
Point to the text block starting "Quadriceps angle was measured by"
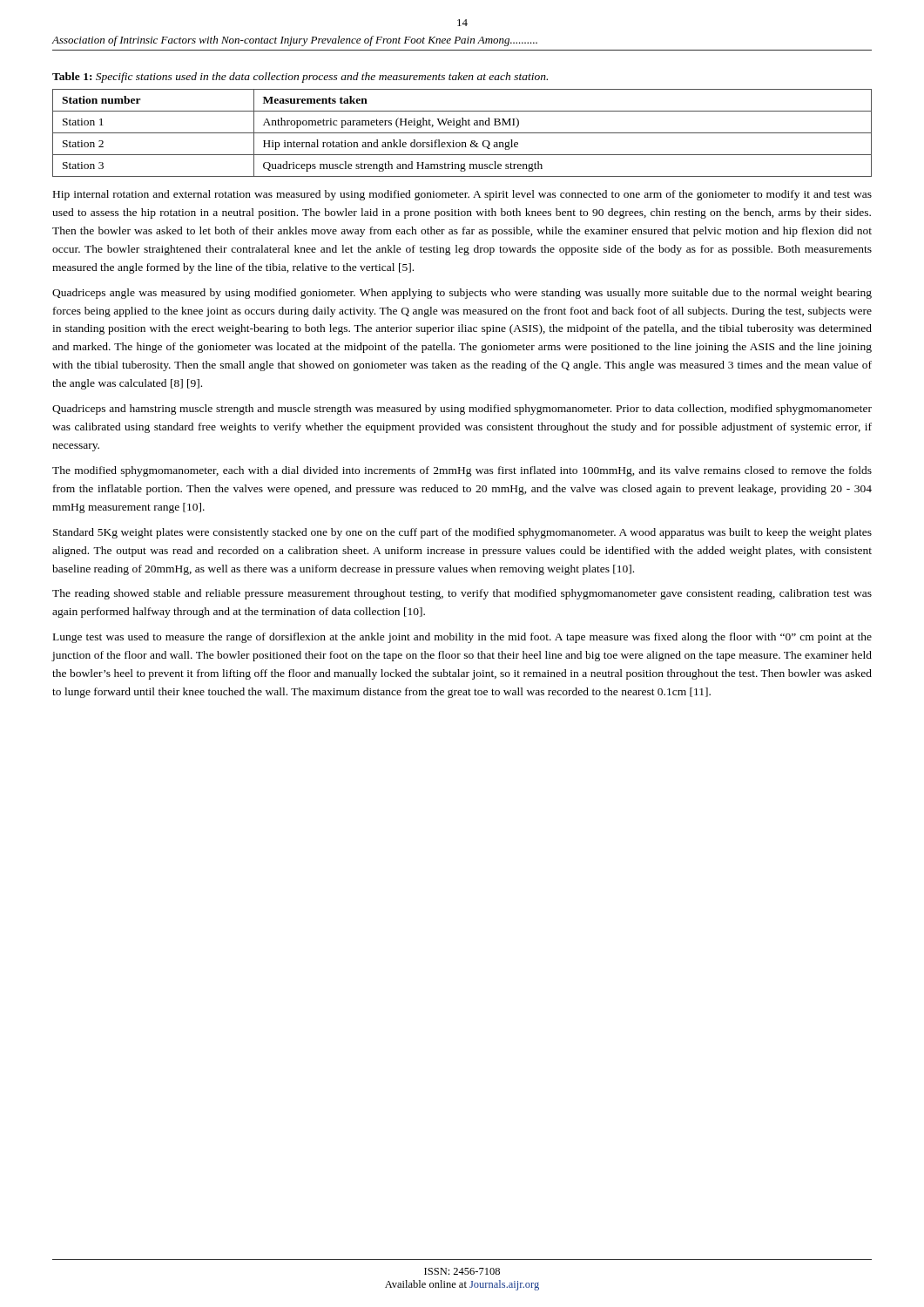click(x=462, y=338)
